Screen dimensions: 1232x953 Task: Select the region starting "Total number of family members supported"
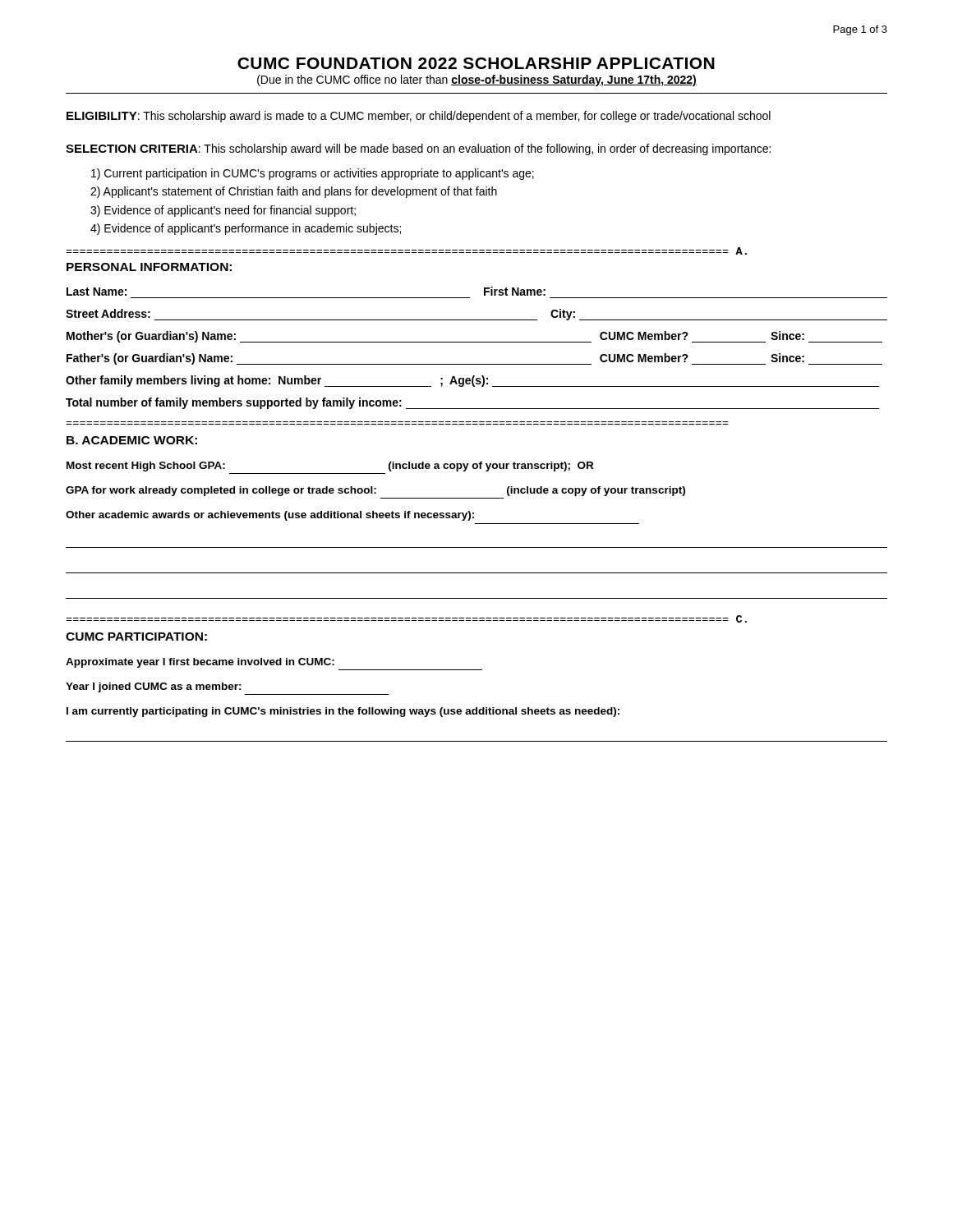click(x=476, y=402)
